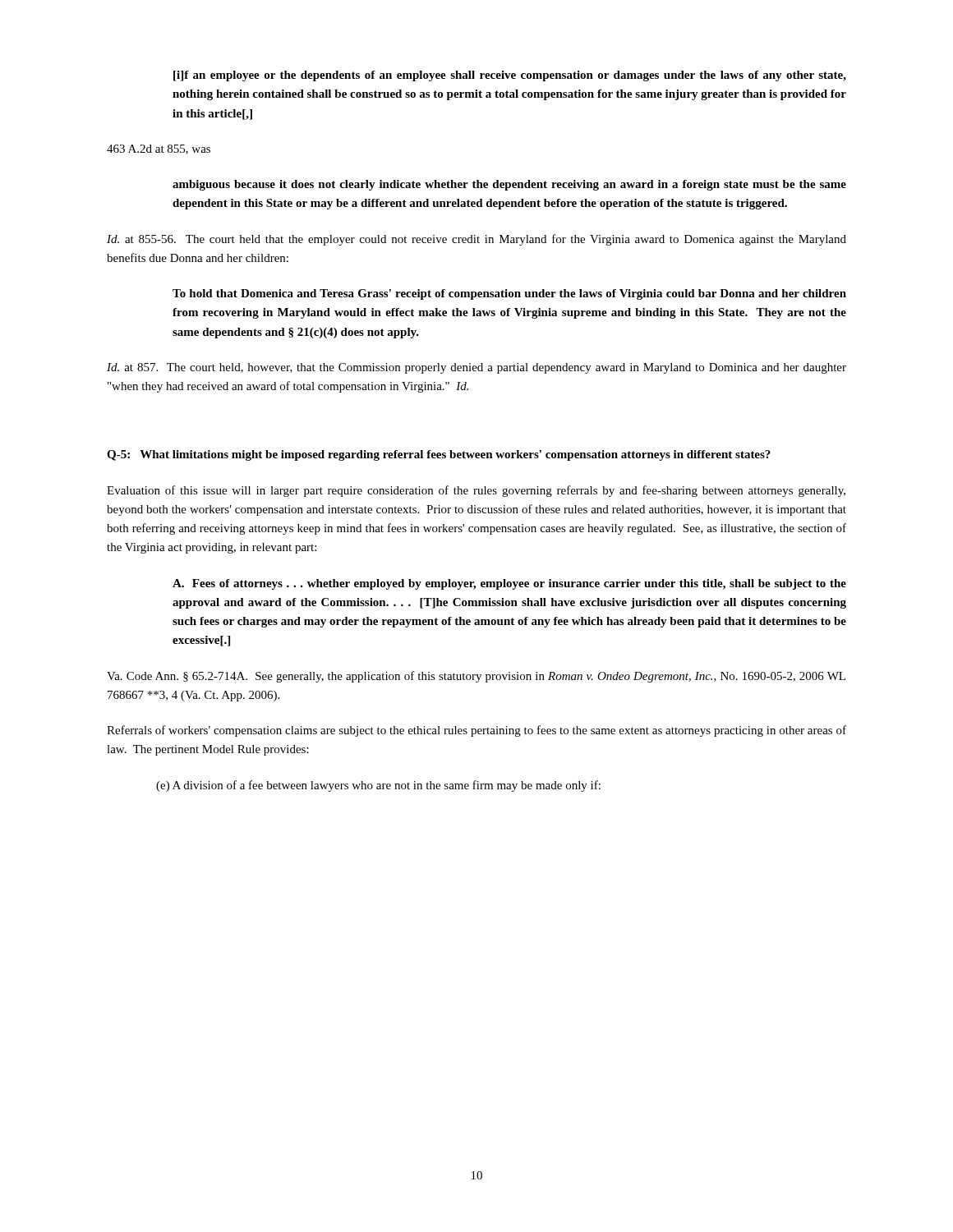Locate the region starting "Va. Code Ann."
Image resolution: width=953 pixels, height=1232 pixels.
[476, 685]
